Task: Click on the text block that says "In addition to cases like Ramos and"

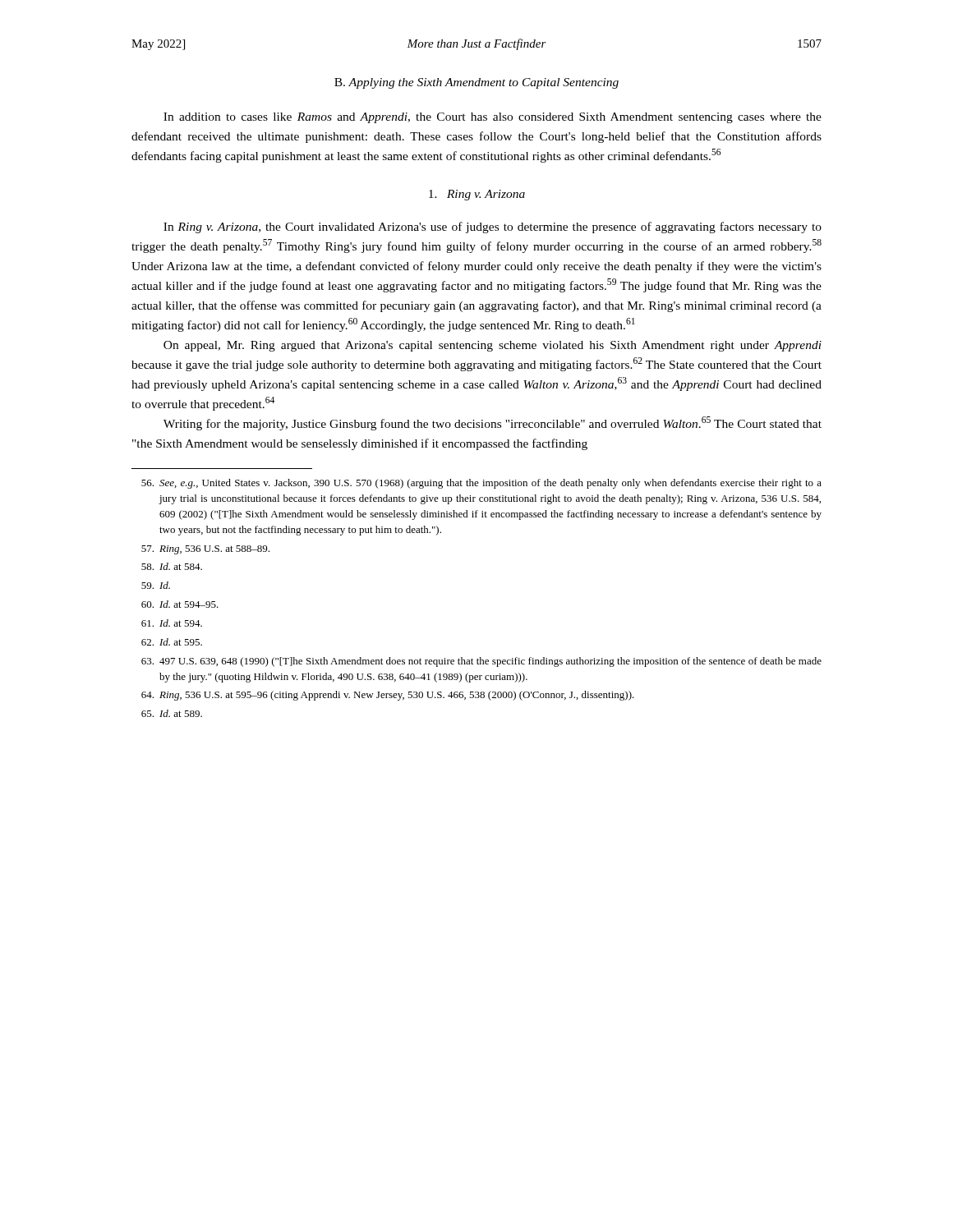Action: coord(476,136)
